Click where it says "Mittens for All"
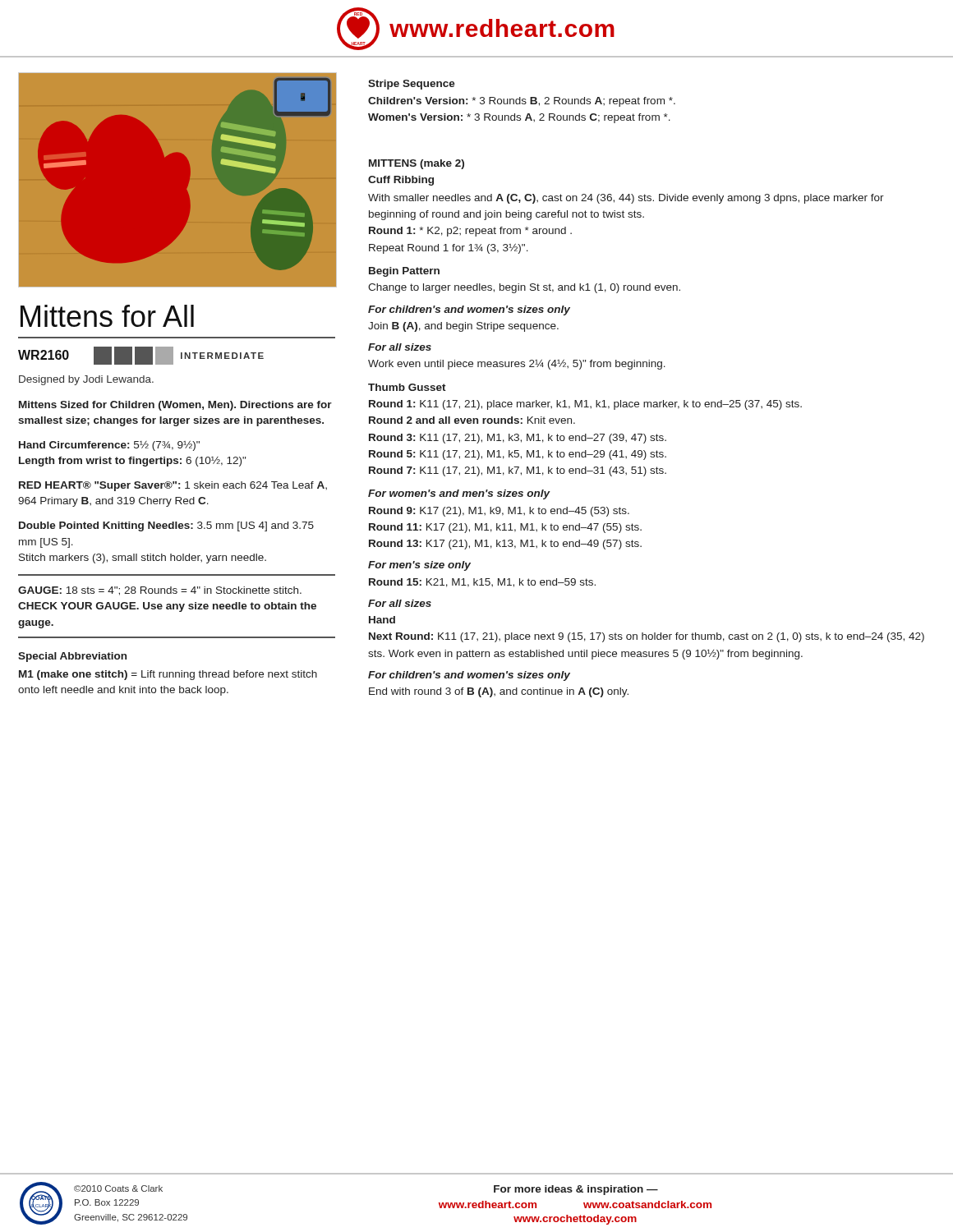This screenshot has width=953, height=1232. (x=107, y=317)
